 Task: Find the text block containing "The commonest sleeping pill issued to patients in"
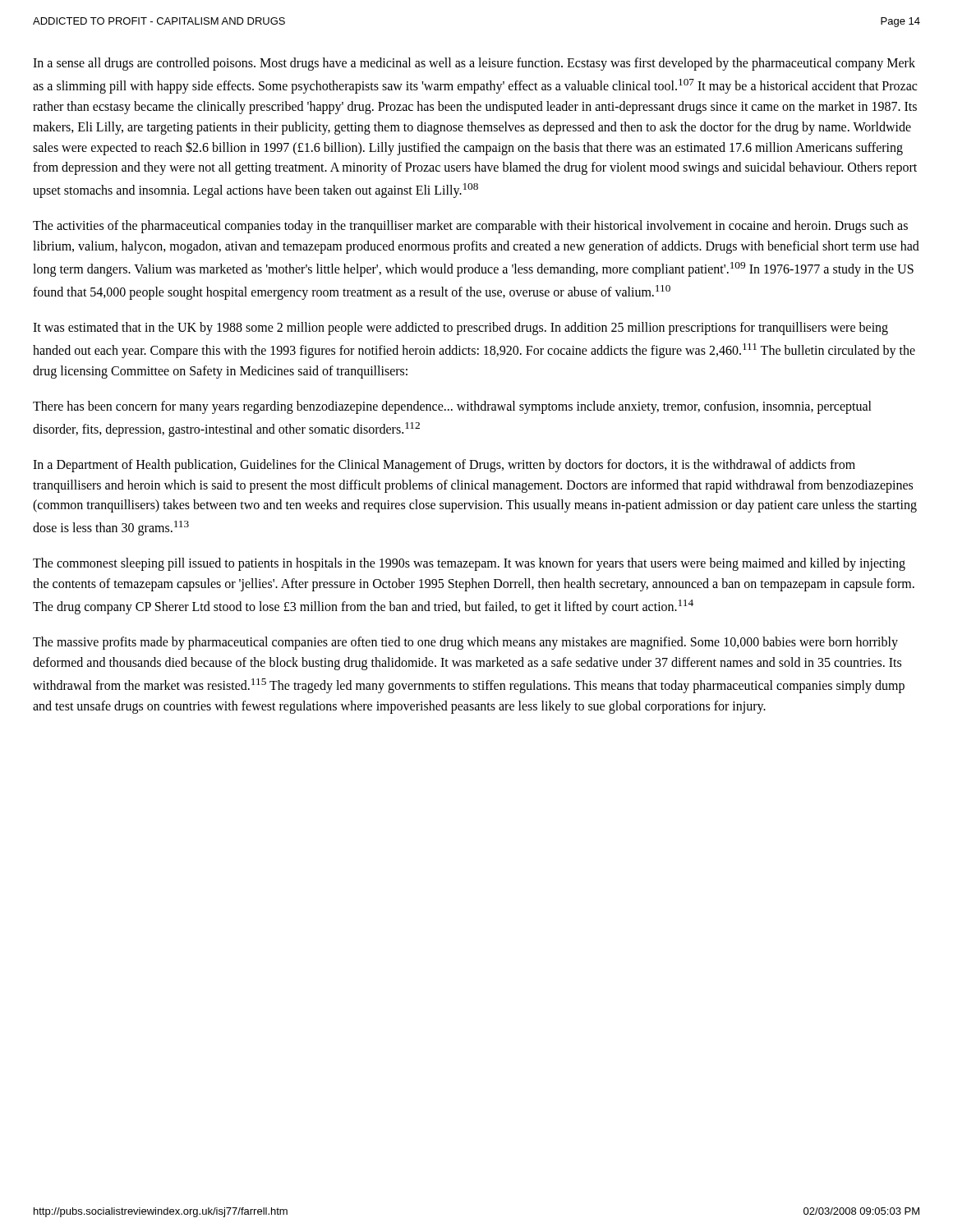coord(474,585)
